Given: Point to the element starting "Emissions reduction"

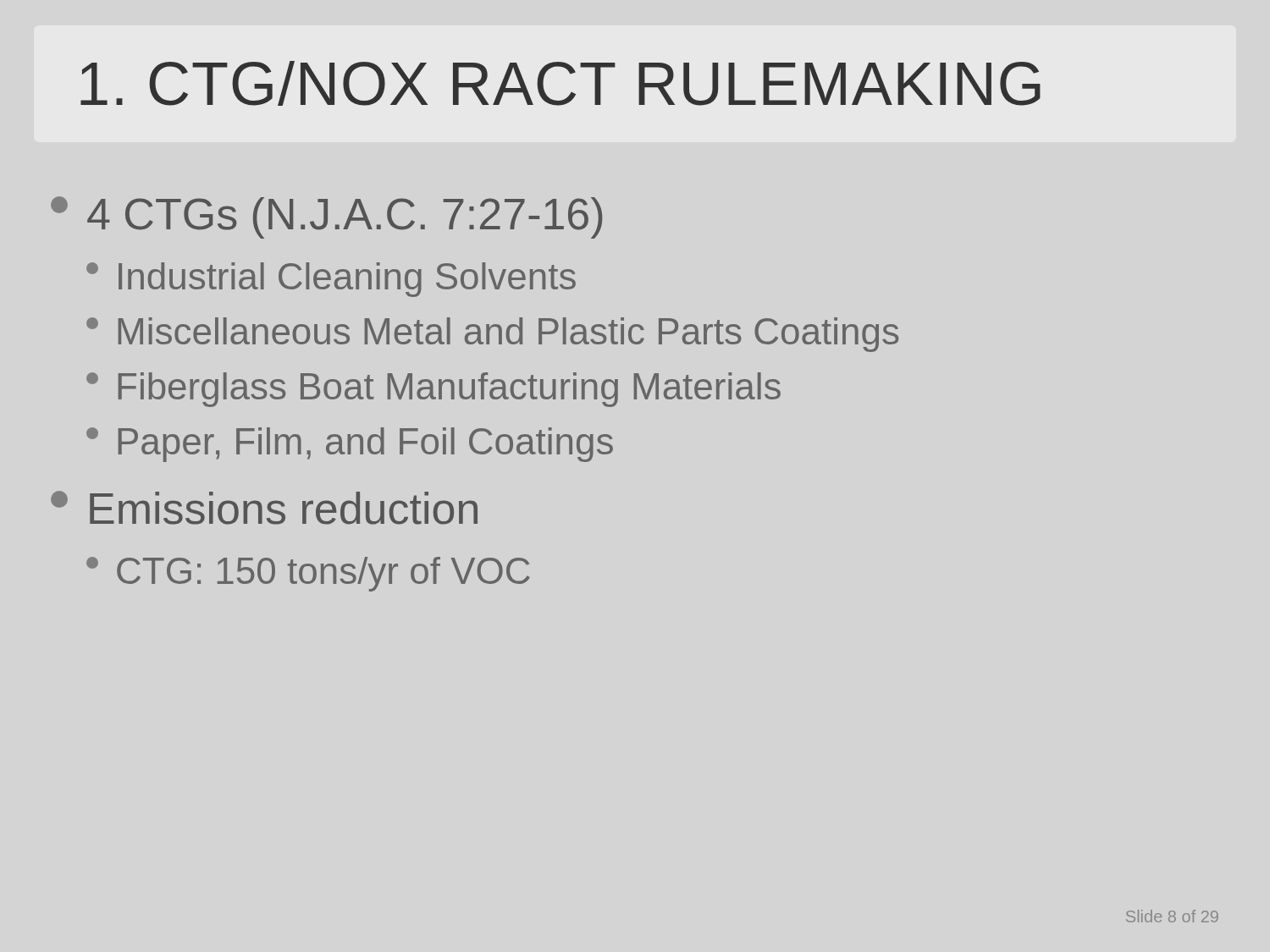Looking at the screenshot, I should pyautogui.click(x=266, y=510).
